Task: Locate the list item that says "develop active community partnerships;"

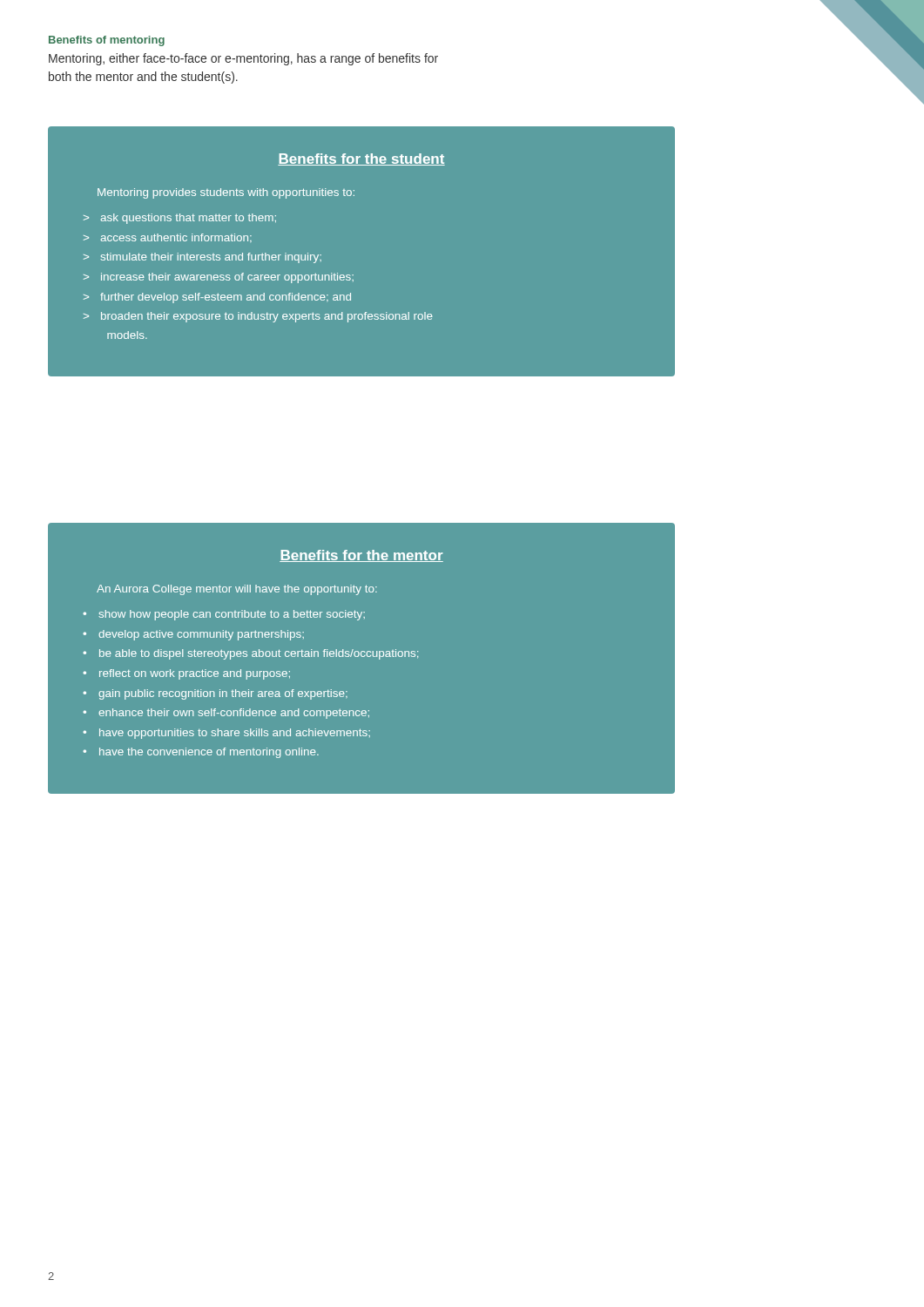Action: pyautogui.click(x=202, y=634)
